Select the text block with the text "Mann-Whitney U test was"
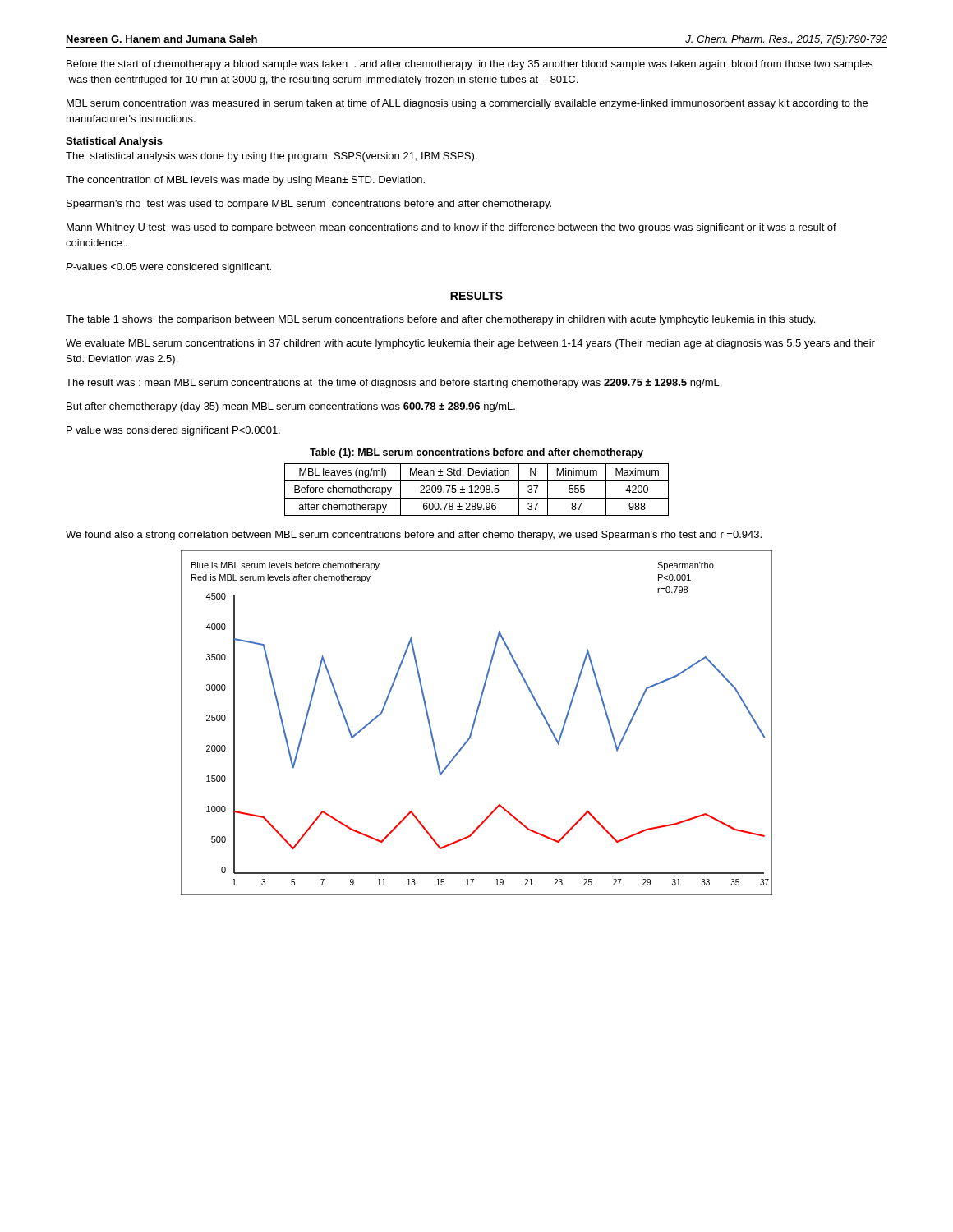 [x=451, y=235]
